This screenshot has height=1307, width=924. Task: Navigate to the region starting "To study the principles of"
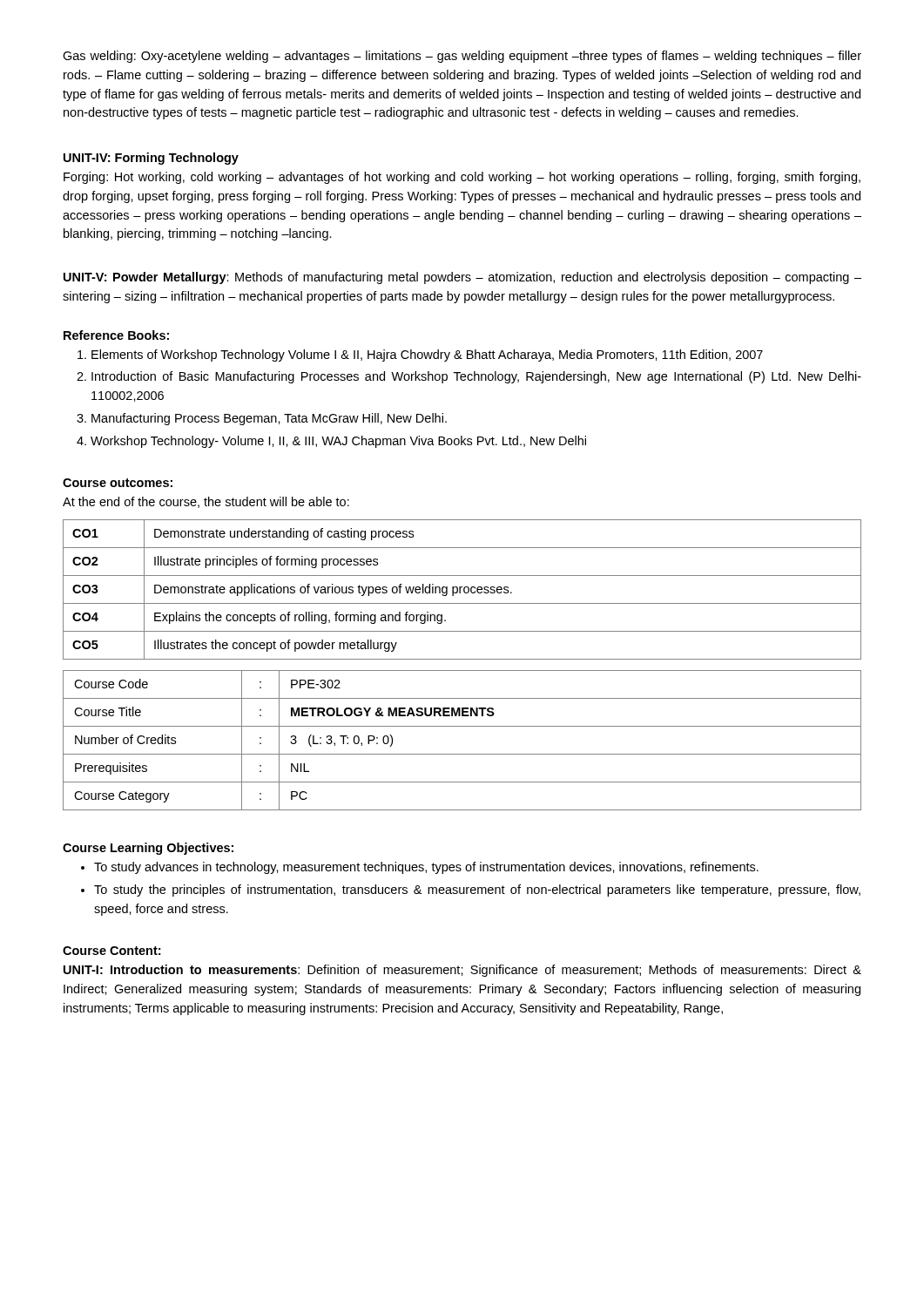click(478, 899)
